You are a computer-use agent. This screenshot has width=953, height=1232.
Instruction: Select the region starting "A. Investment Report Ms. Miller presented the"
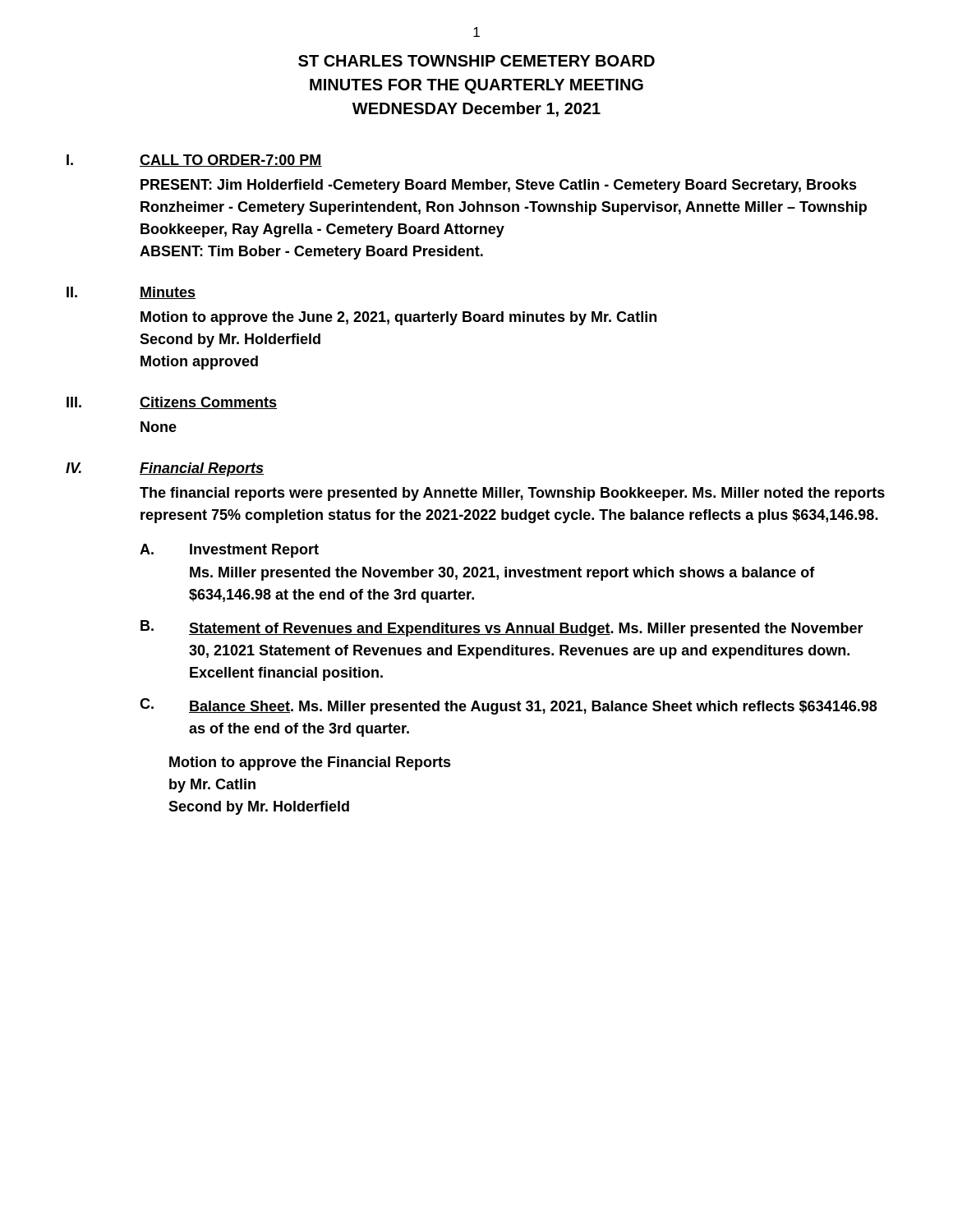point(513,574)
